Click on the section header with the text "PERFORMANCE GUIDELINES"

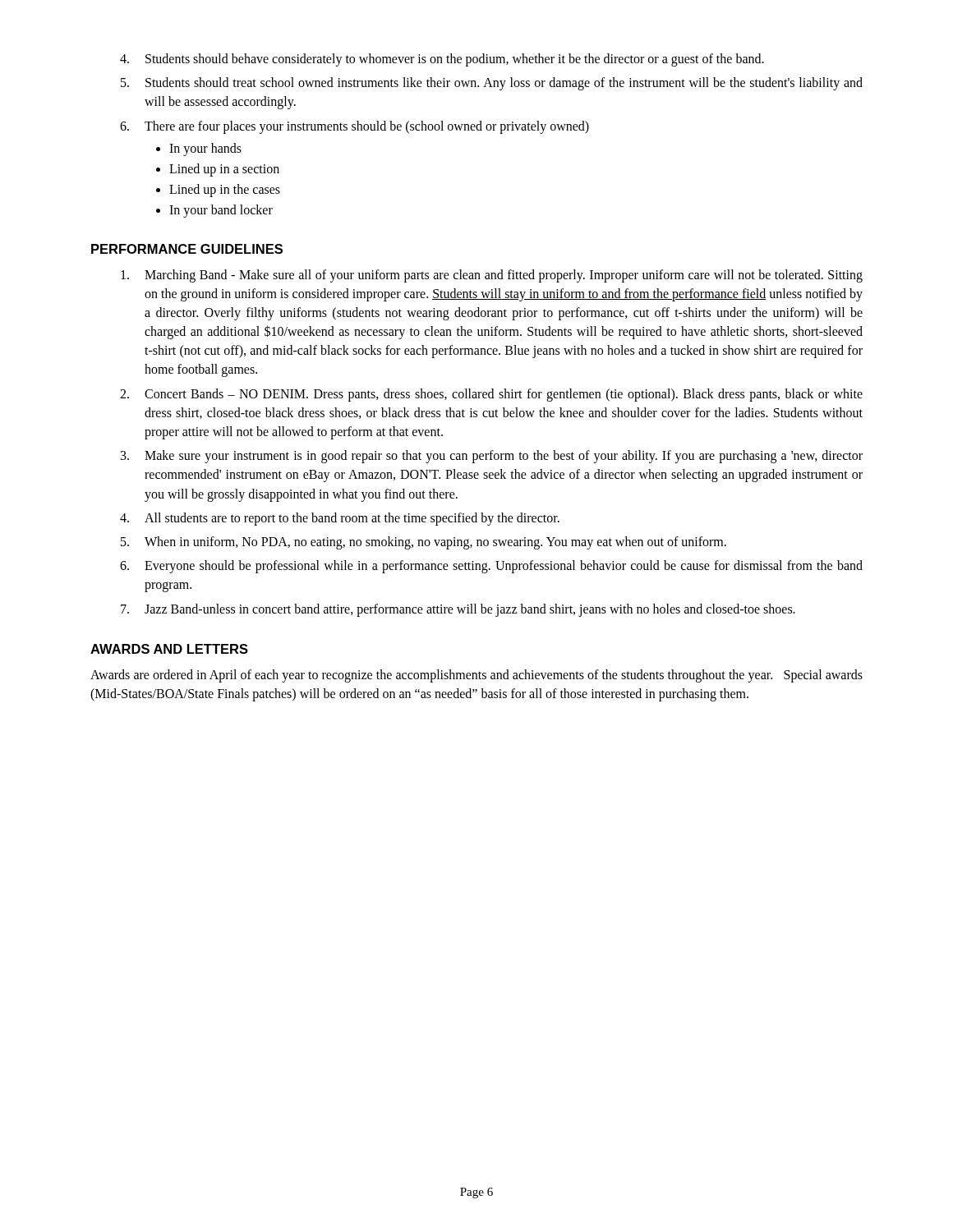[187, 248]
